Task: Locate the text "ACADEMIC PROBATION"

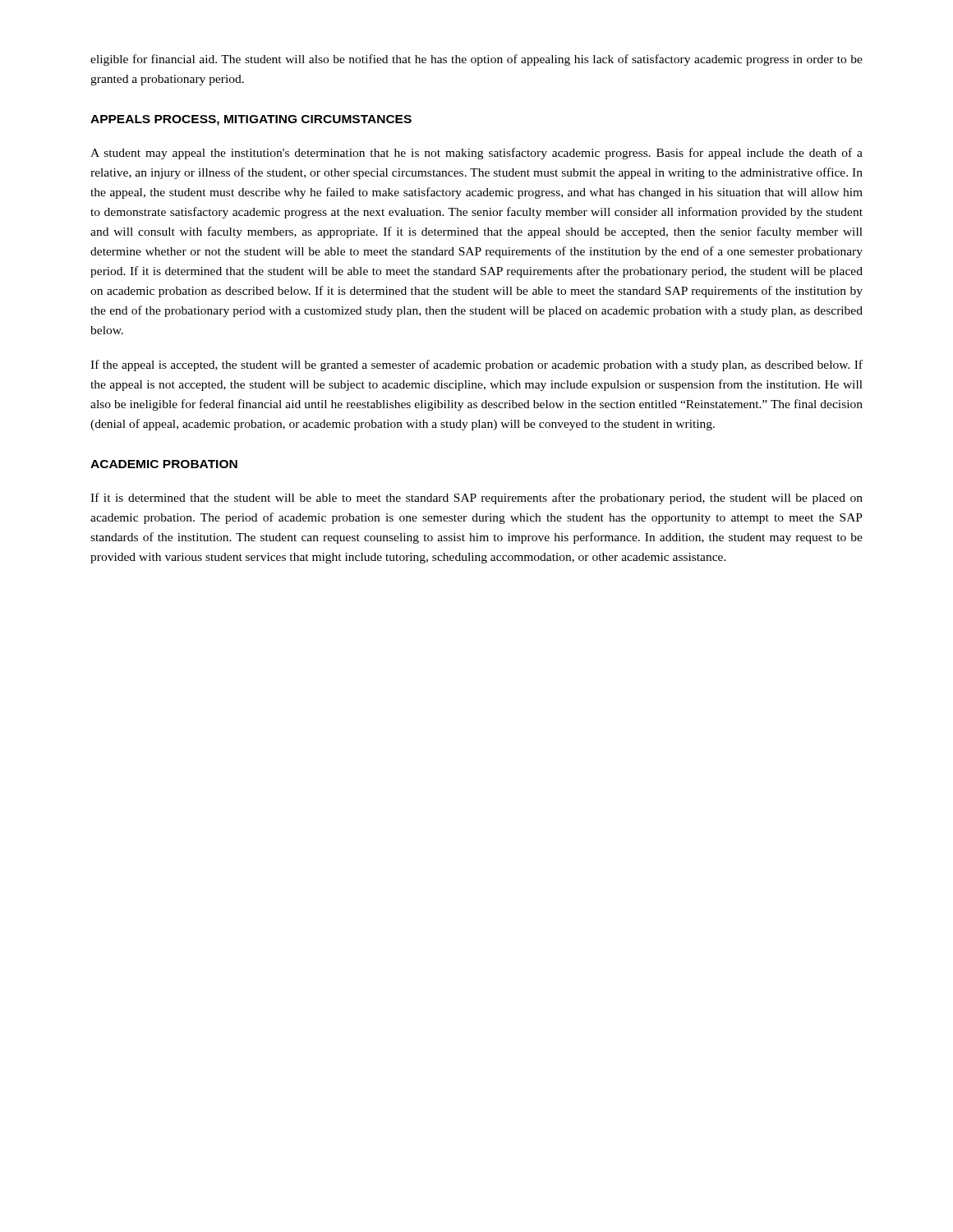Action: coord(164,464)
